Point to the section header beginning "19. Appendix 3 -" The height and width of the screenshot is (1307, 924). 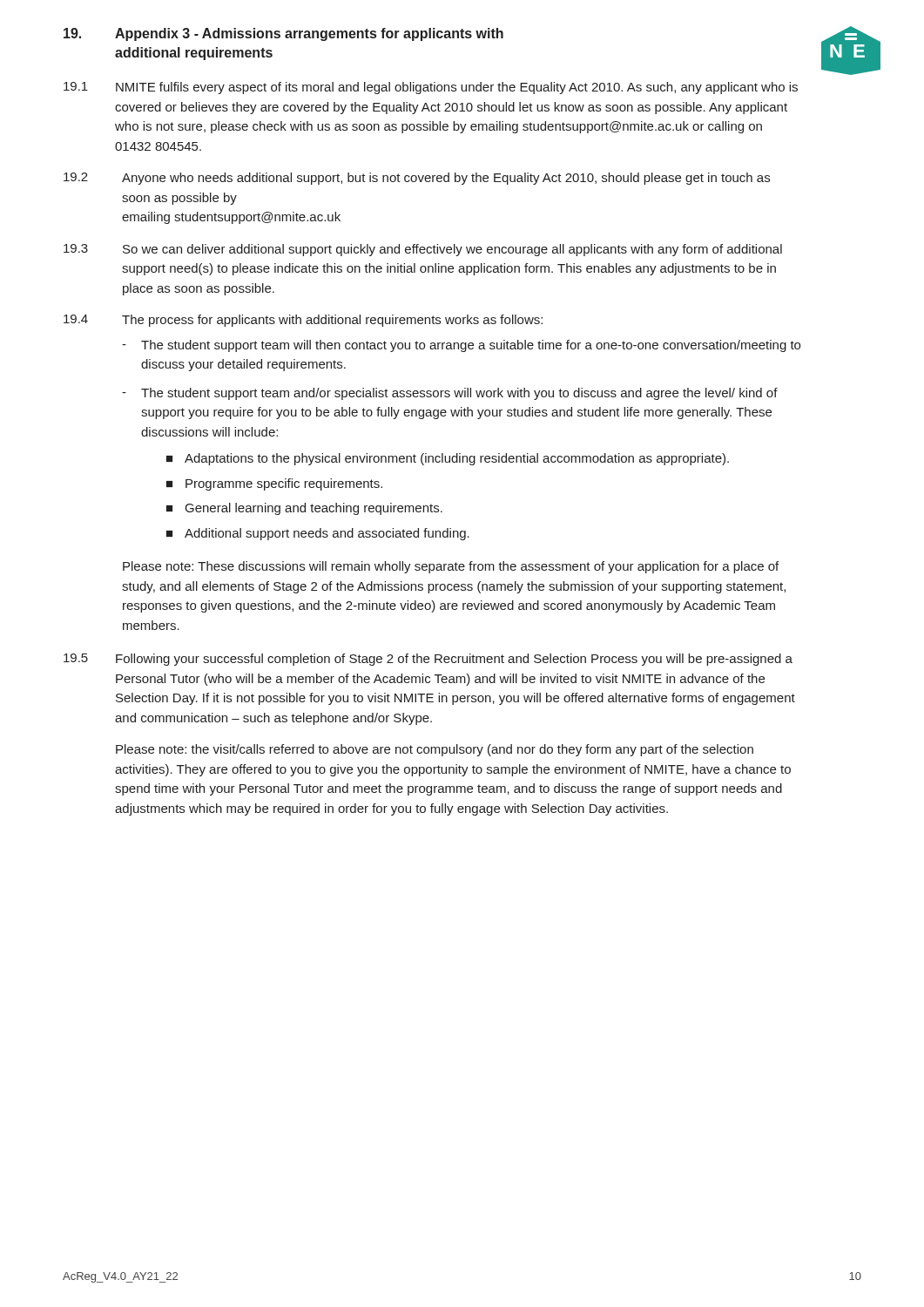pyautogui.click(x=283, y=43)
